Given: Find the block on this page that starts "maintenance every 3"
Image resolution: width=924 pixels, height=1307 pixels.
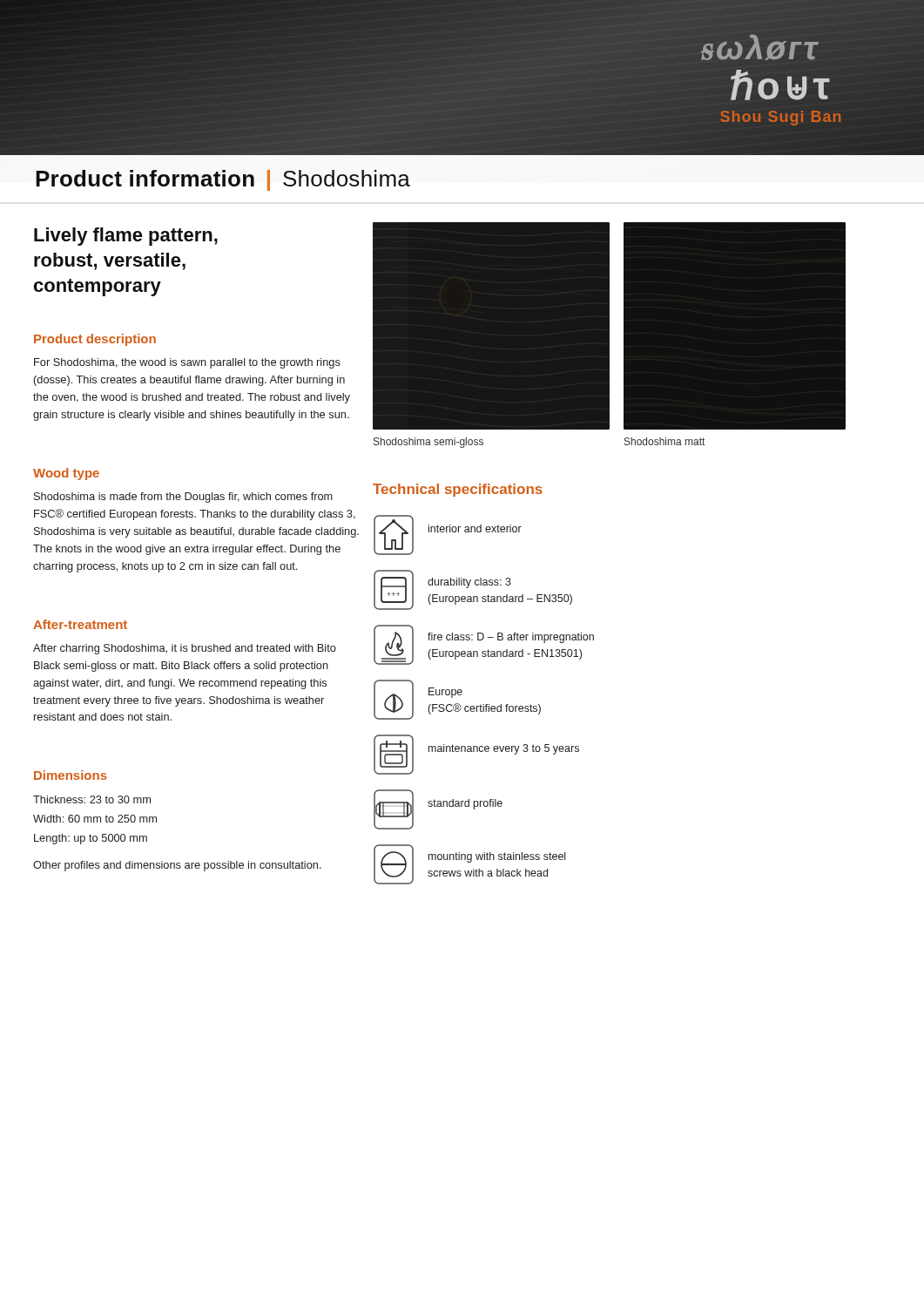Looking at the screenshot, I should click(504, 748).
